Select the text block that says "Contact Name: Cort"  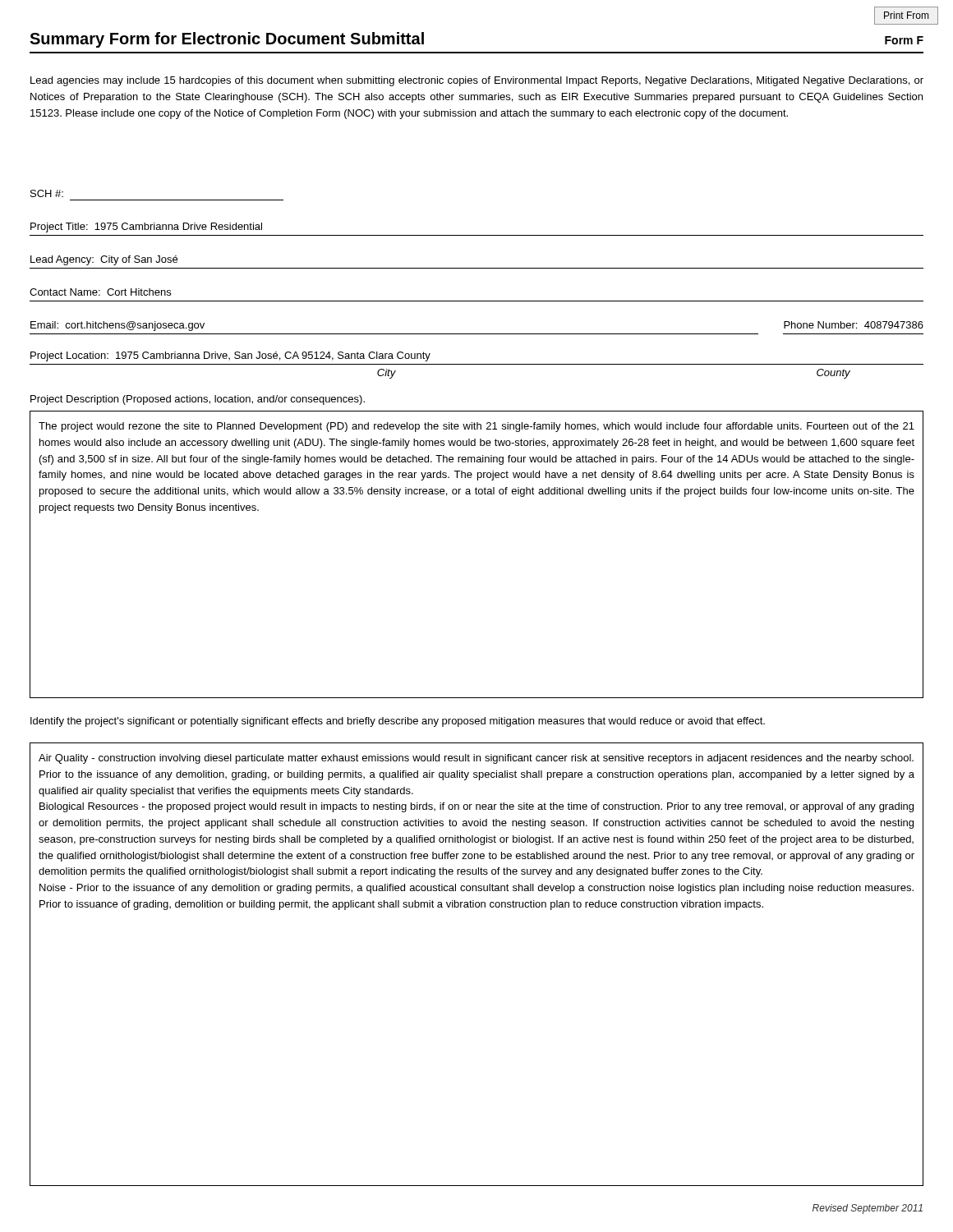pos(100,292)
